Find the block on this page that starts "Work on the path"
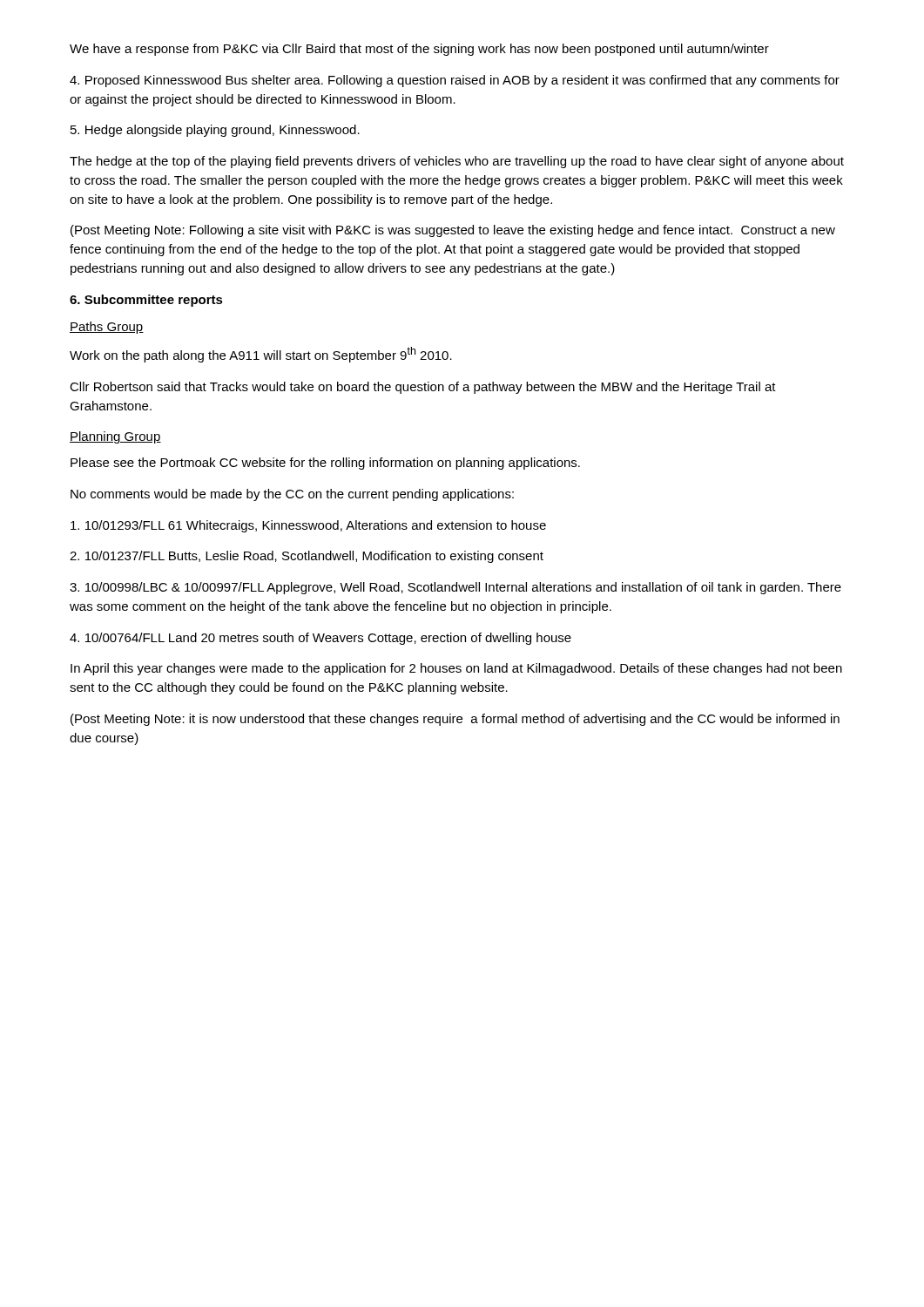The width and height of the screenshot is (924, 1307). [261, 354]
